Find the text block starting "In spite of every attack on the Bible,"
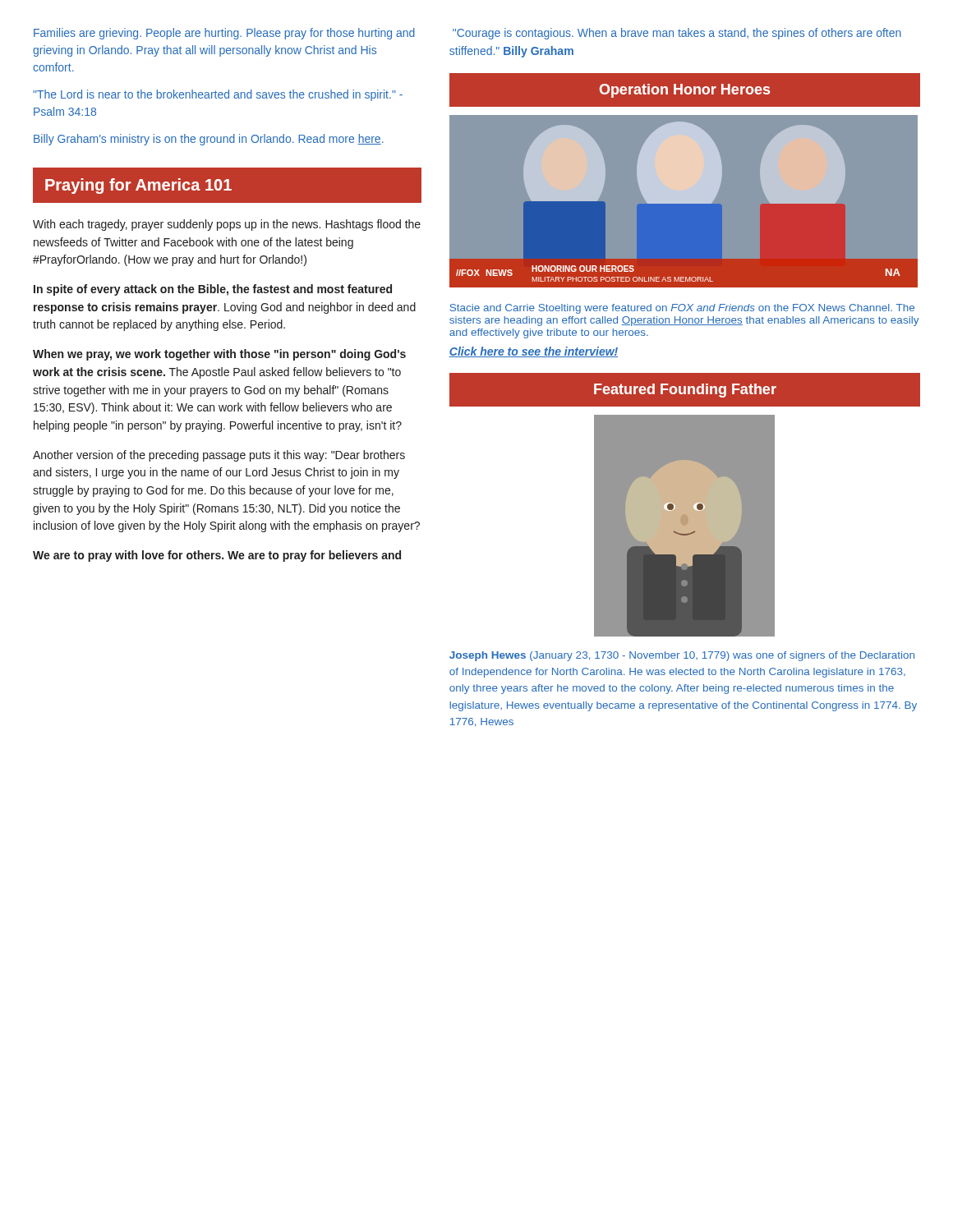This screenshot has height=1232, width=953. tap(227, 308)
